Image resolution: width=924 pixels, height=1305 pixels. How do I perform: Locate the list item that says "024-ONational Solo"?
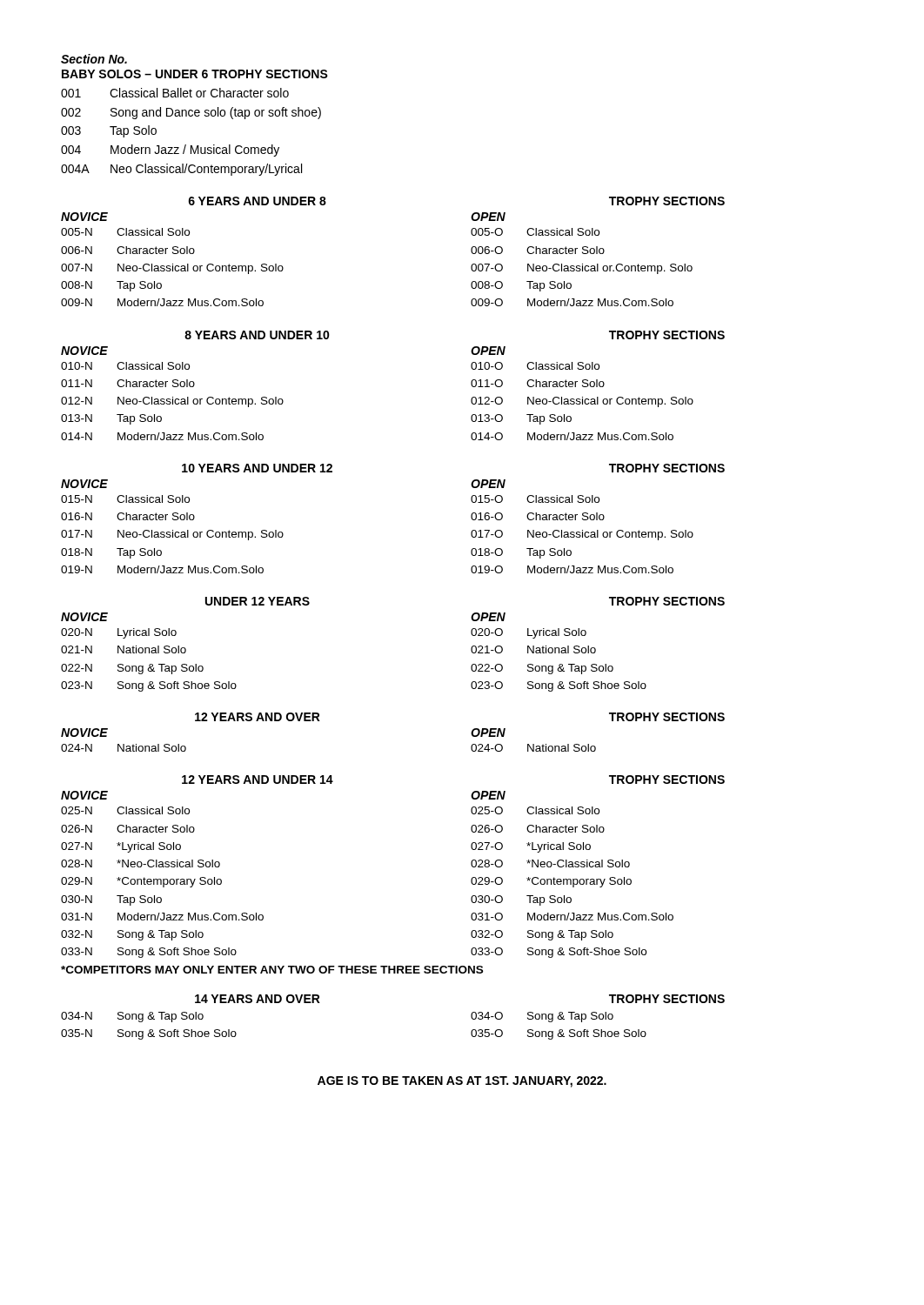[x=533, y=748]
